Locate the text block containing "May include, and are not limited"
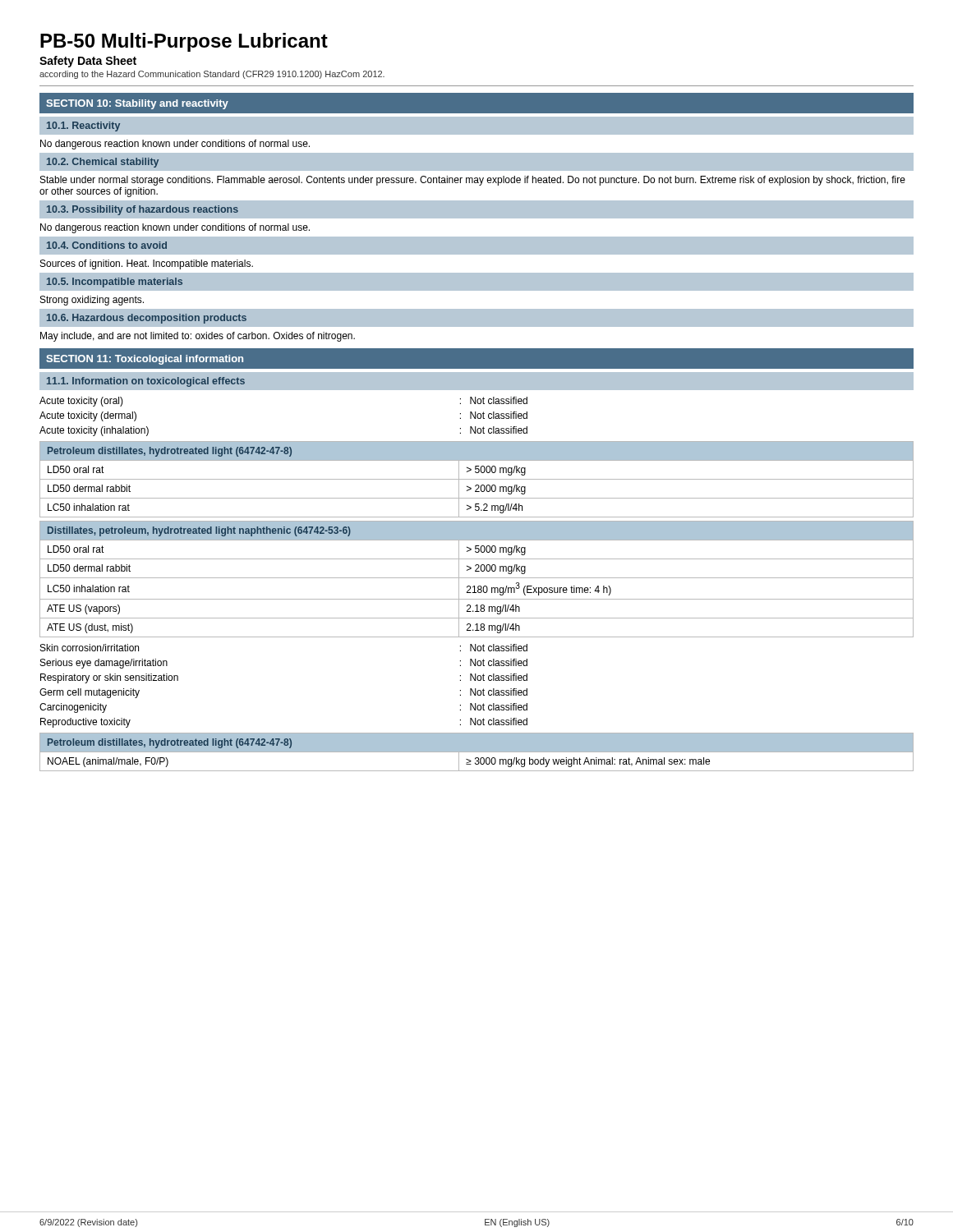The width and height of the screenshot is (953, 1232). coord(198,336)
